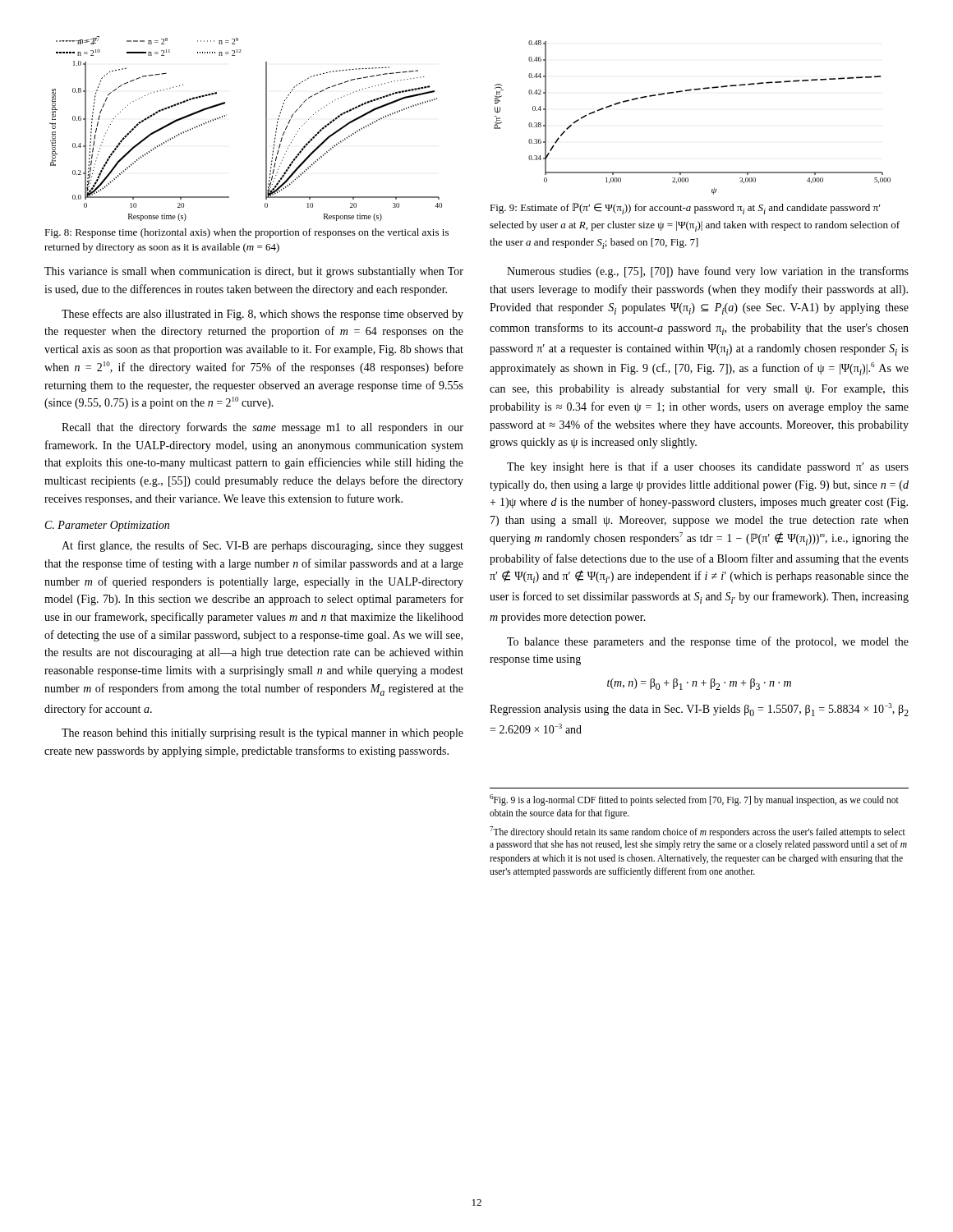953x1232 pixels.
Task: Select the text block starting "To balance these"
Action: (x=699, y=651)
